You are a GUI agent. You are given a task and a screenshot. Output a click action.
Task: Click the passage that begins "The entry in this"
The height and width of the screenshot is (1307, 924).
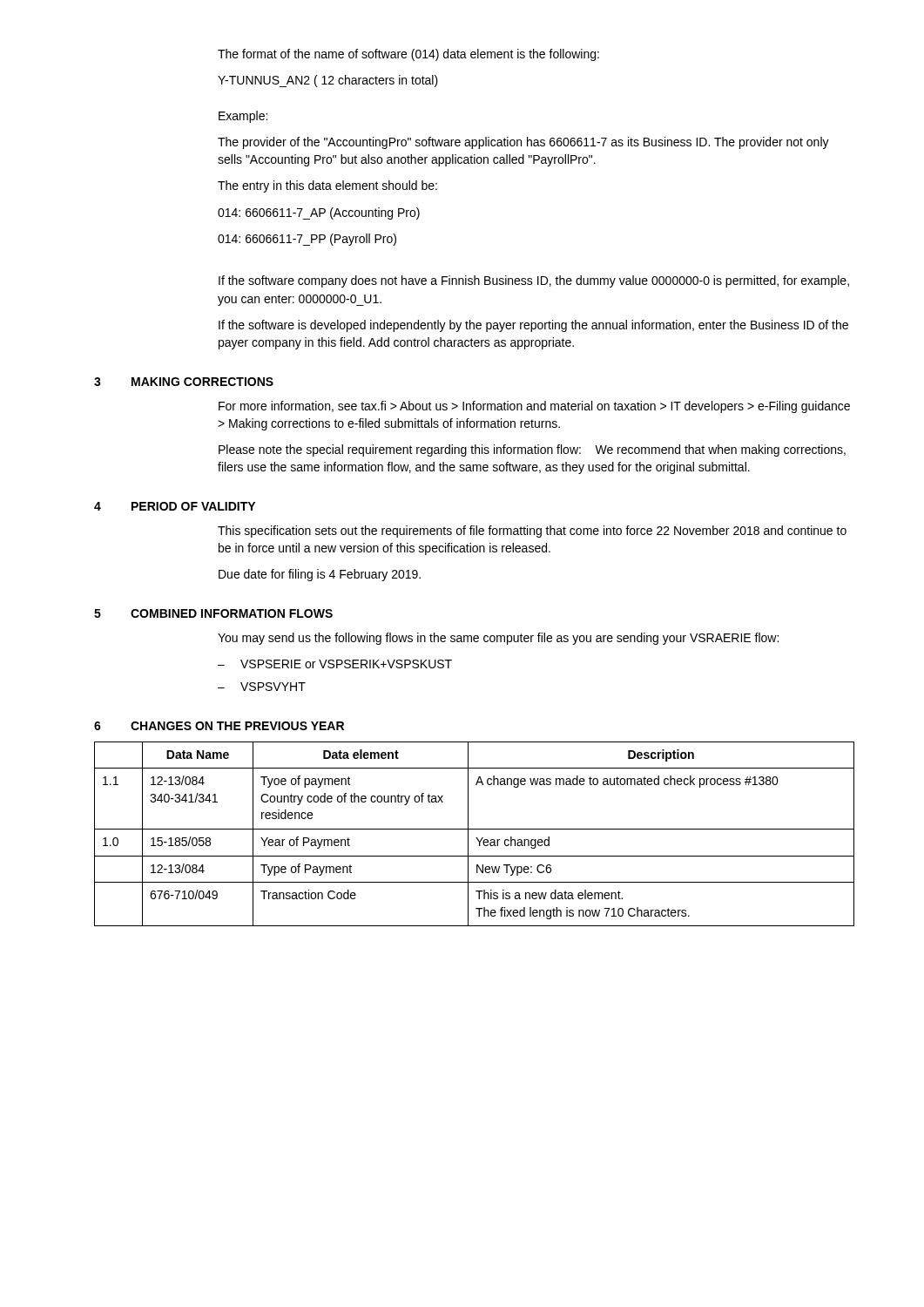click(x=328, y=186)
